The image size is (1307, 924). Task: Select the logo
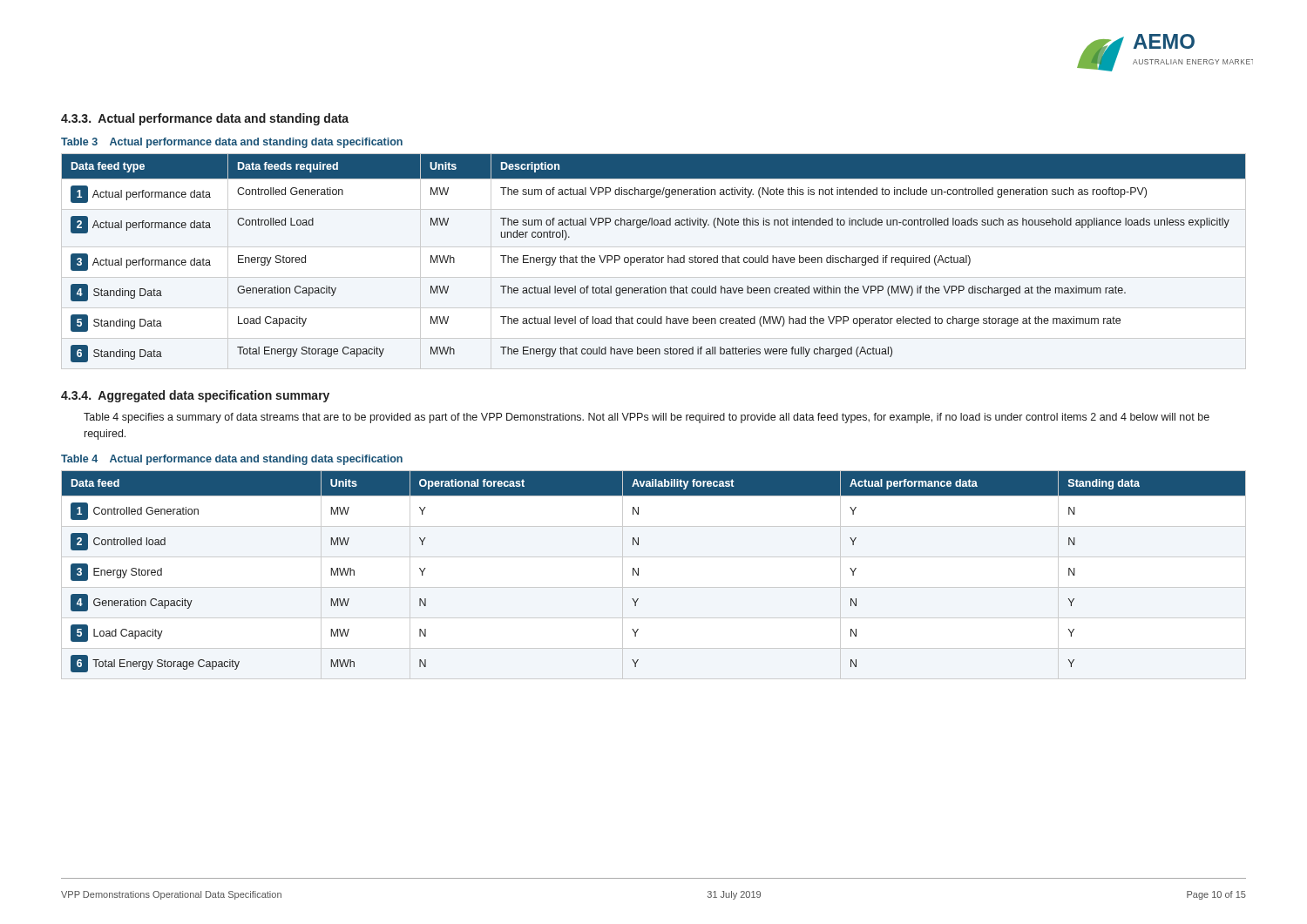1162,55
